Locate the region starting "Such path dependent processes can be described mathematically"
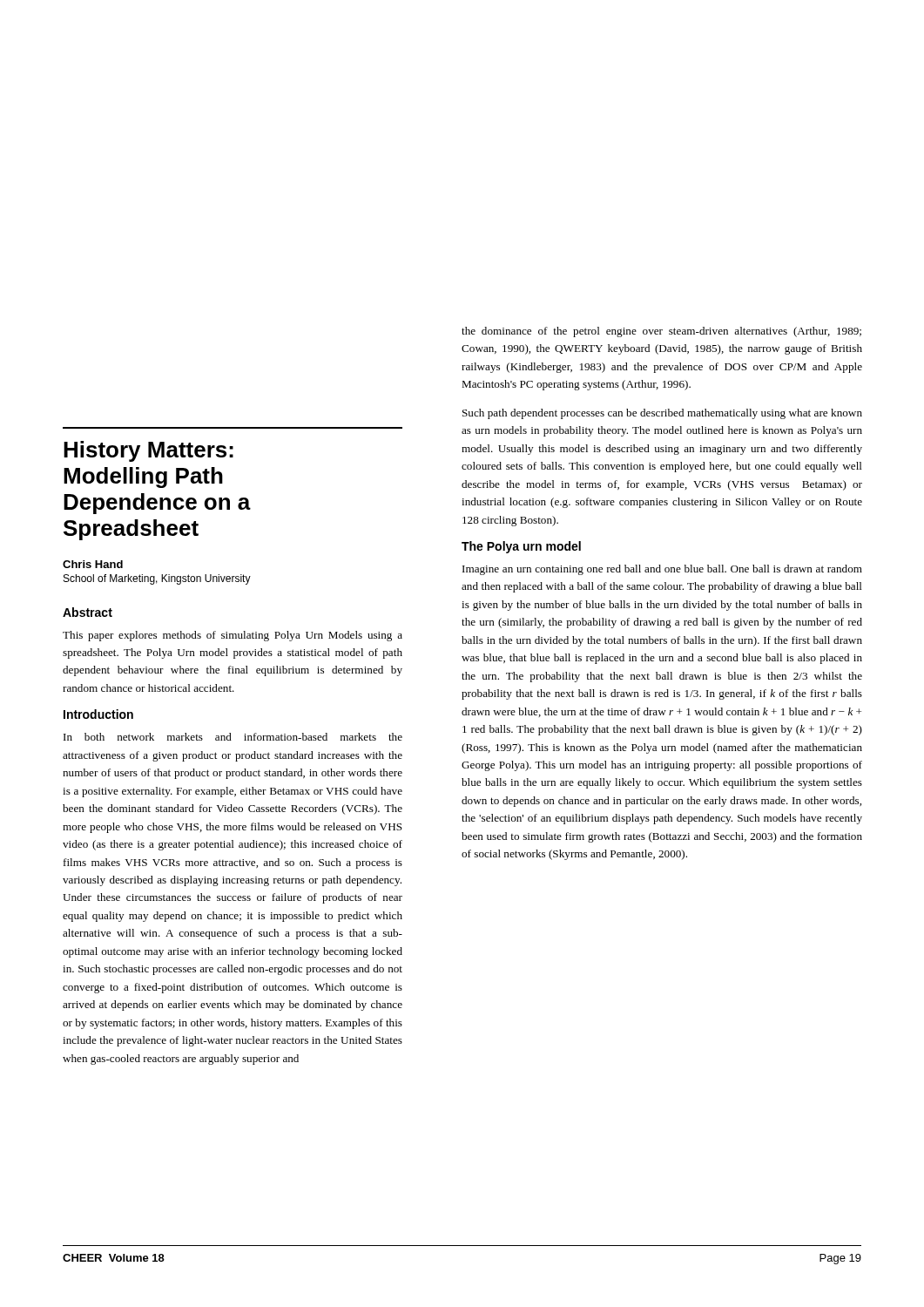924x1307 pixels. tap(662, 467)
